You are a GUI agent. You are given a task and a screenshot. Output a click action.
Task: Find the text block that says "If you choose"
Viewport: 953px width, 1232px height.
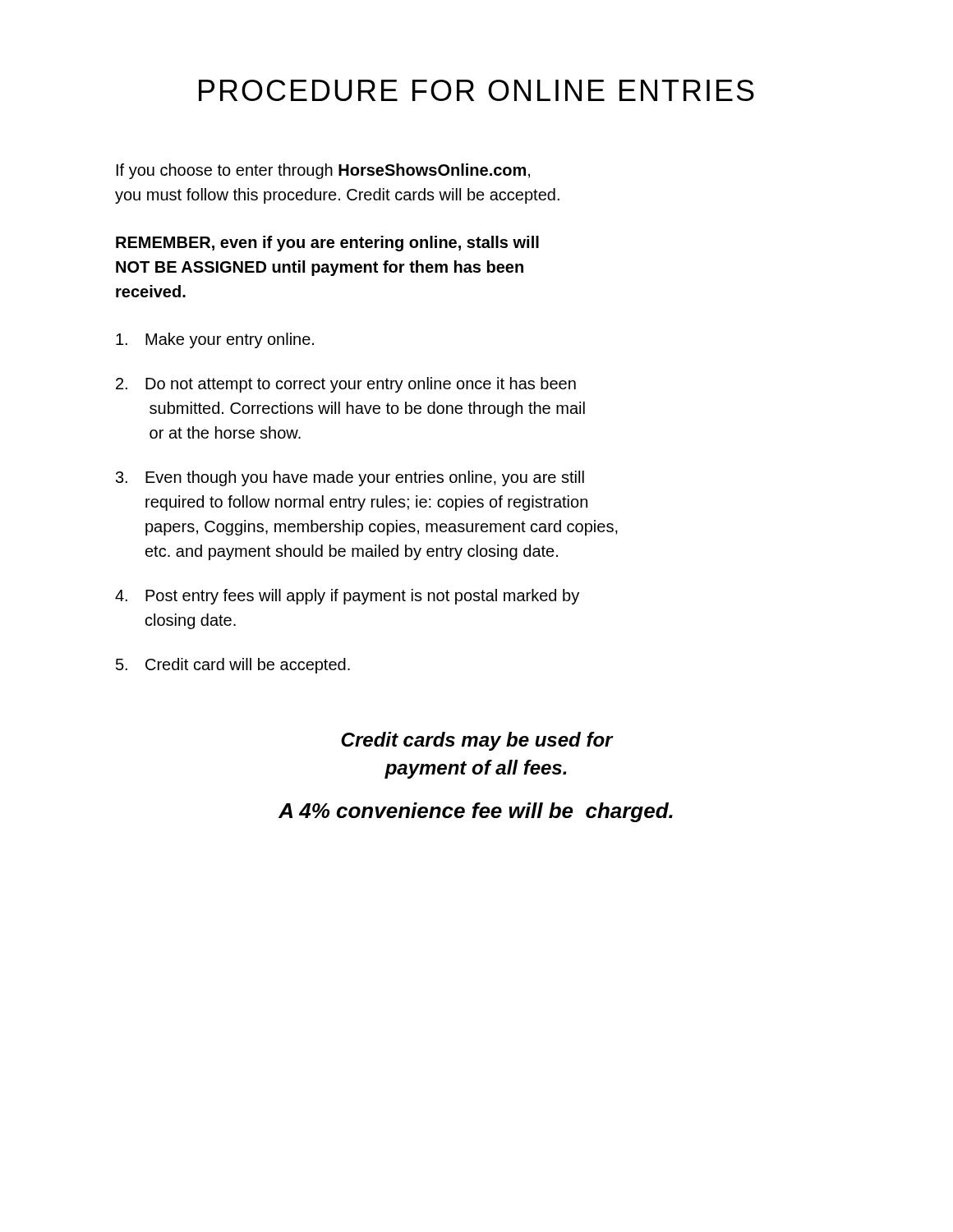click(x=338, y=182)
